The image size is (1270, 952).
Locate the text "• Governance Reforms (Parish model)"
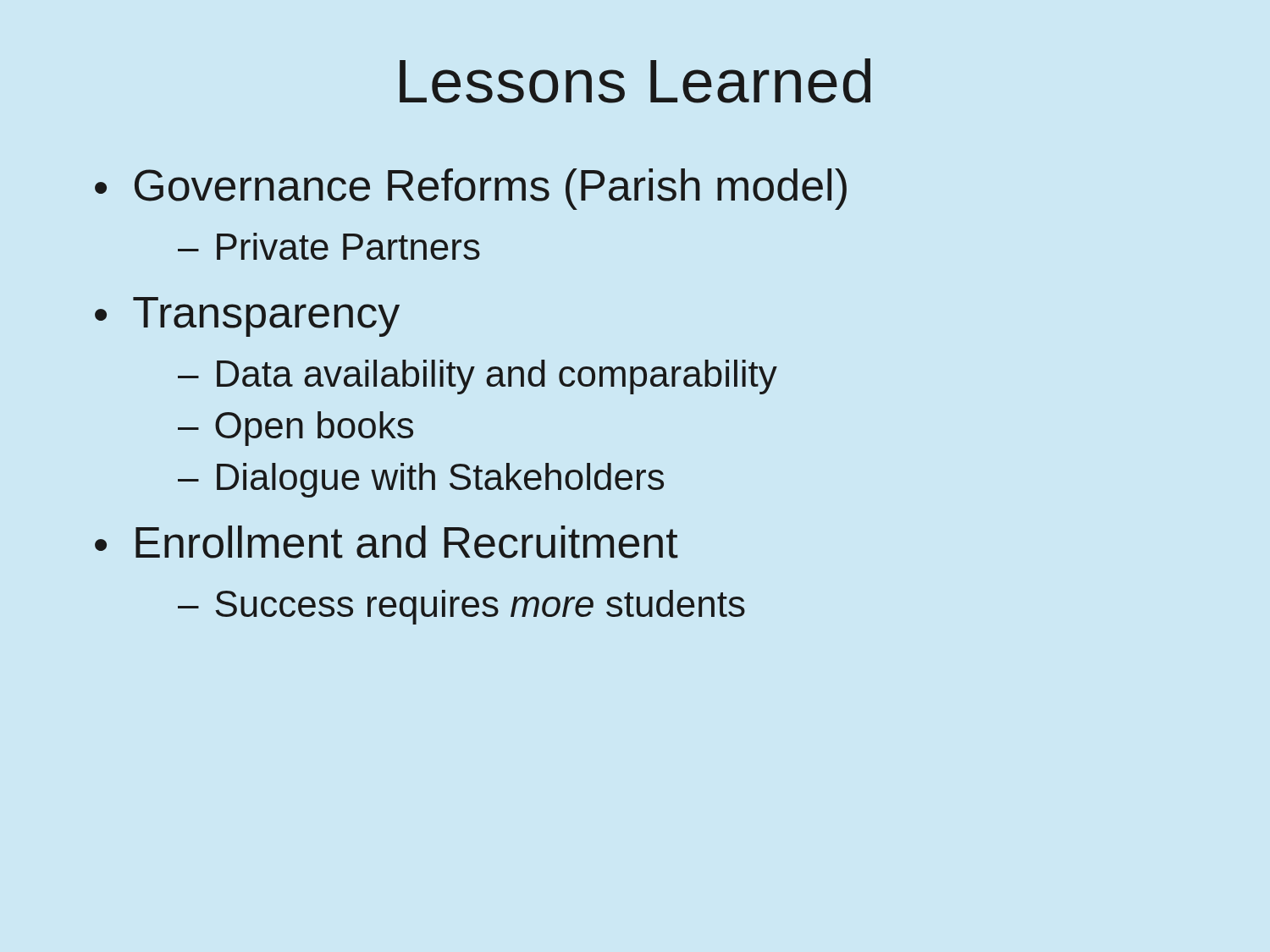(471, 187)
